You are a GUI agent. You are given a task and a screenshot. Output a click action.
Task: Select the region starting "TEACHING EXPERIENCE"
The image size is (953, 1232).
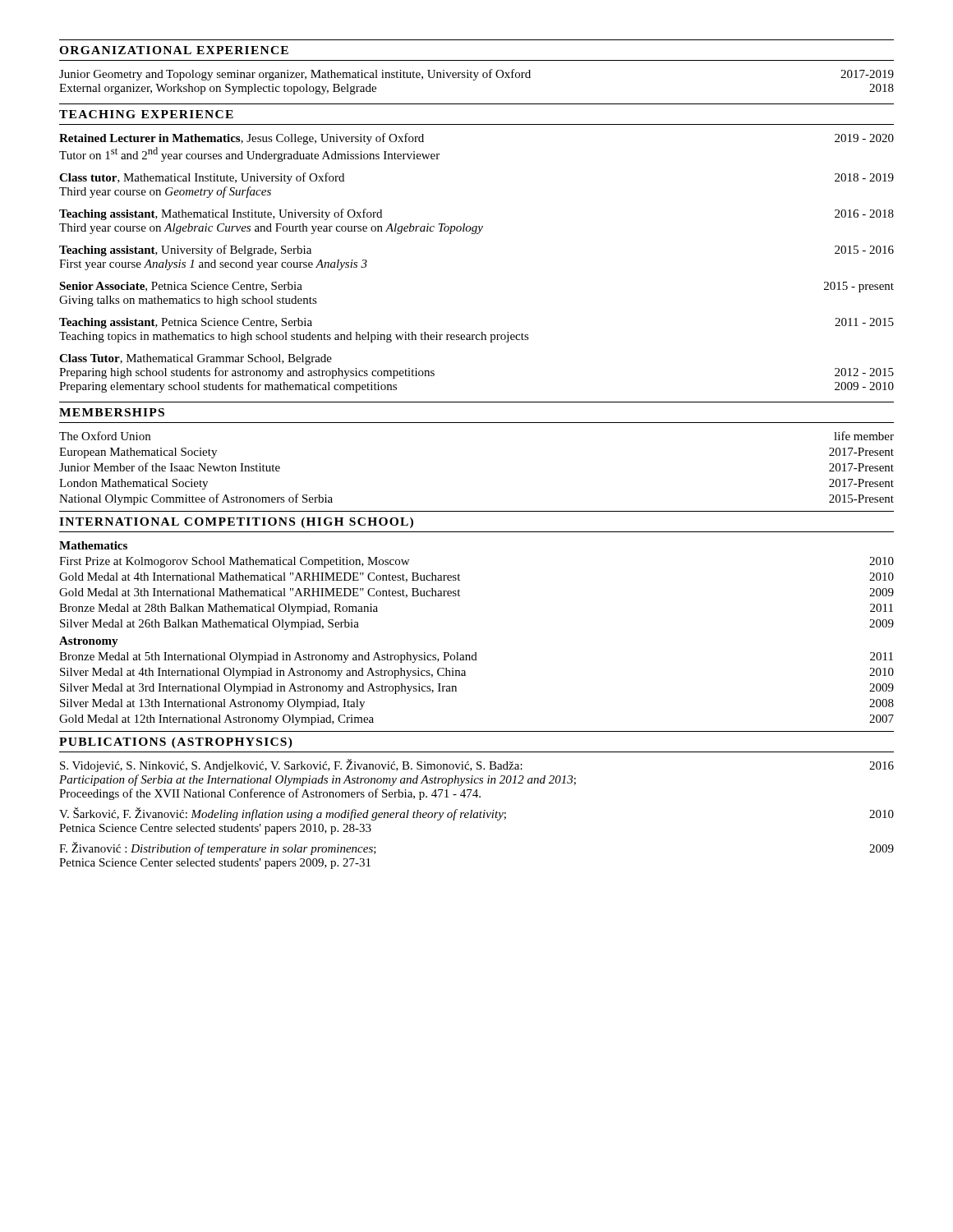click(x=476, y=114)
